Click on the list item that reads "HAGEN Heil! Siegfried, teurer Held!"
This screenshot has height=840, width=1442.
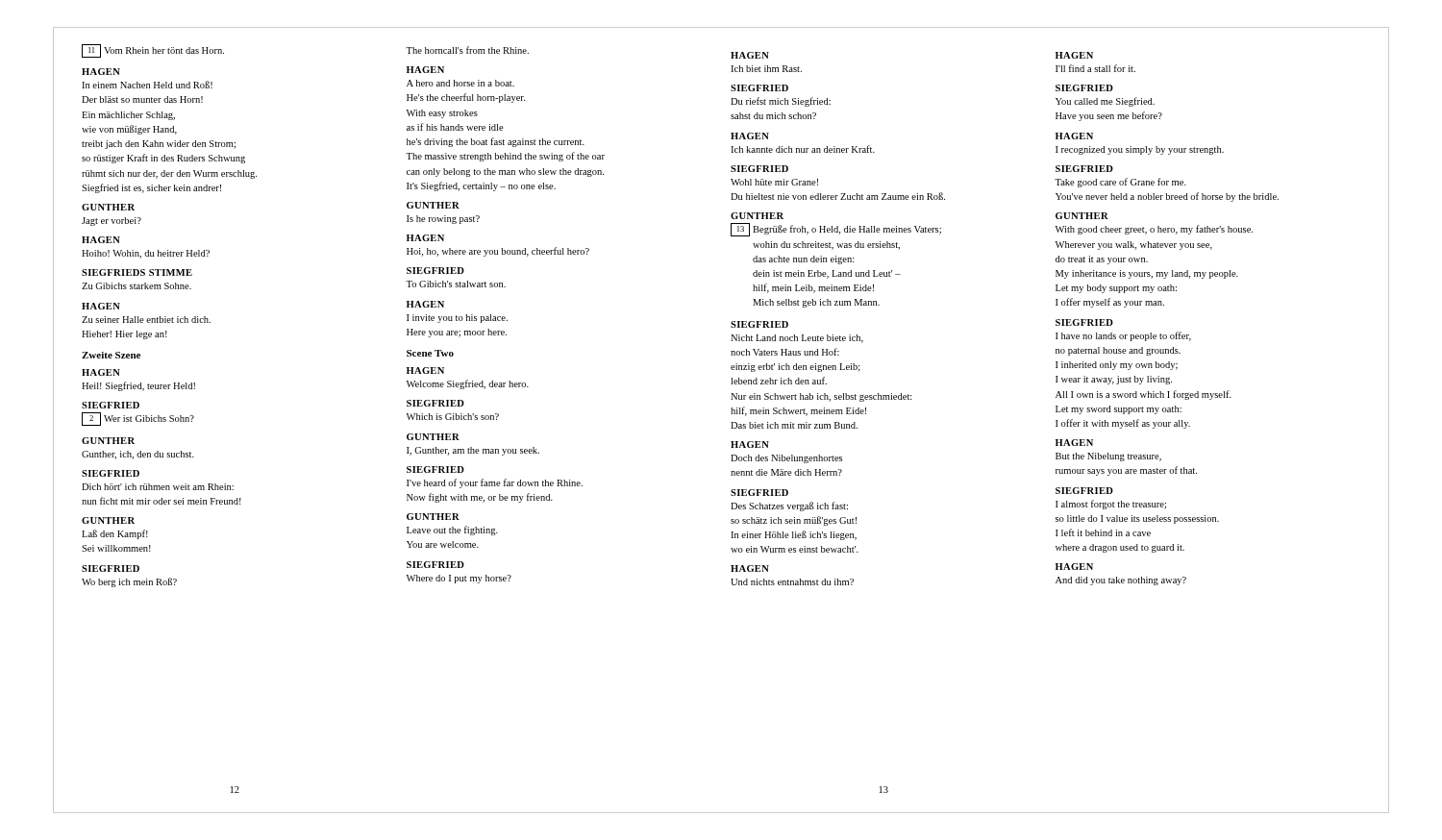point(101,372)
